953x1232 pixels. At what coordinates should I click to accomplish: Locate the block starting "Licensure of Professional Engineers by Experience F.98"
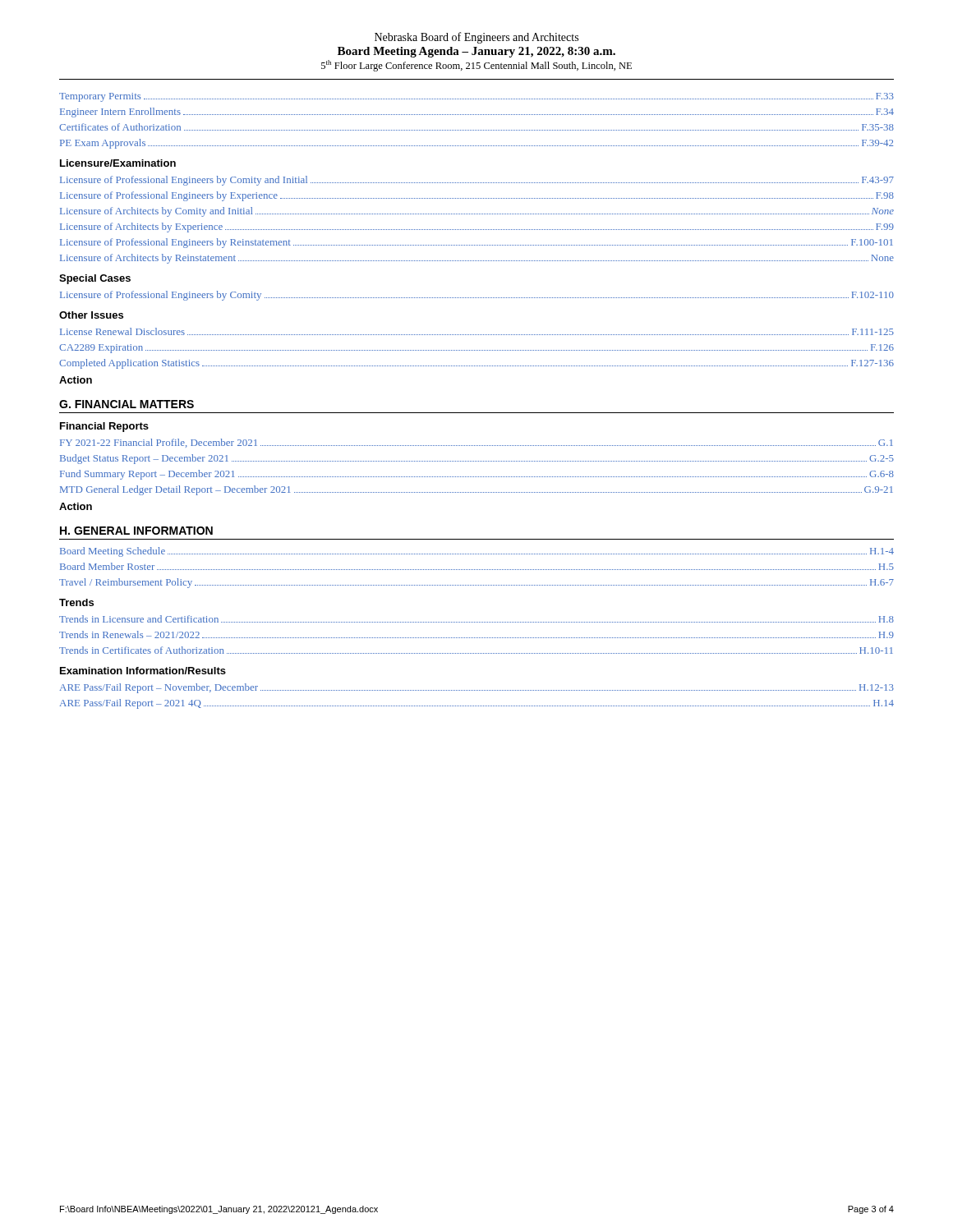click(476, 195)
